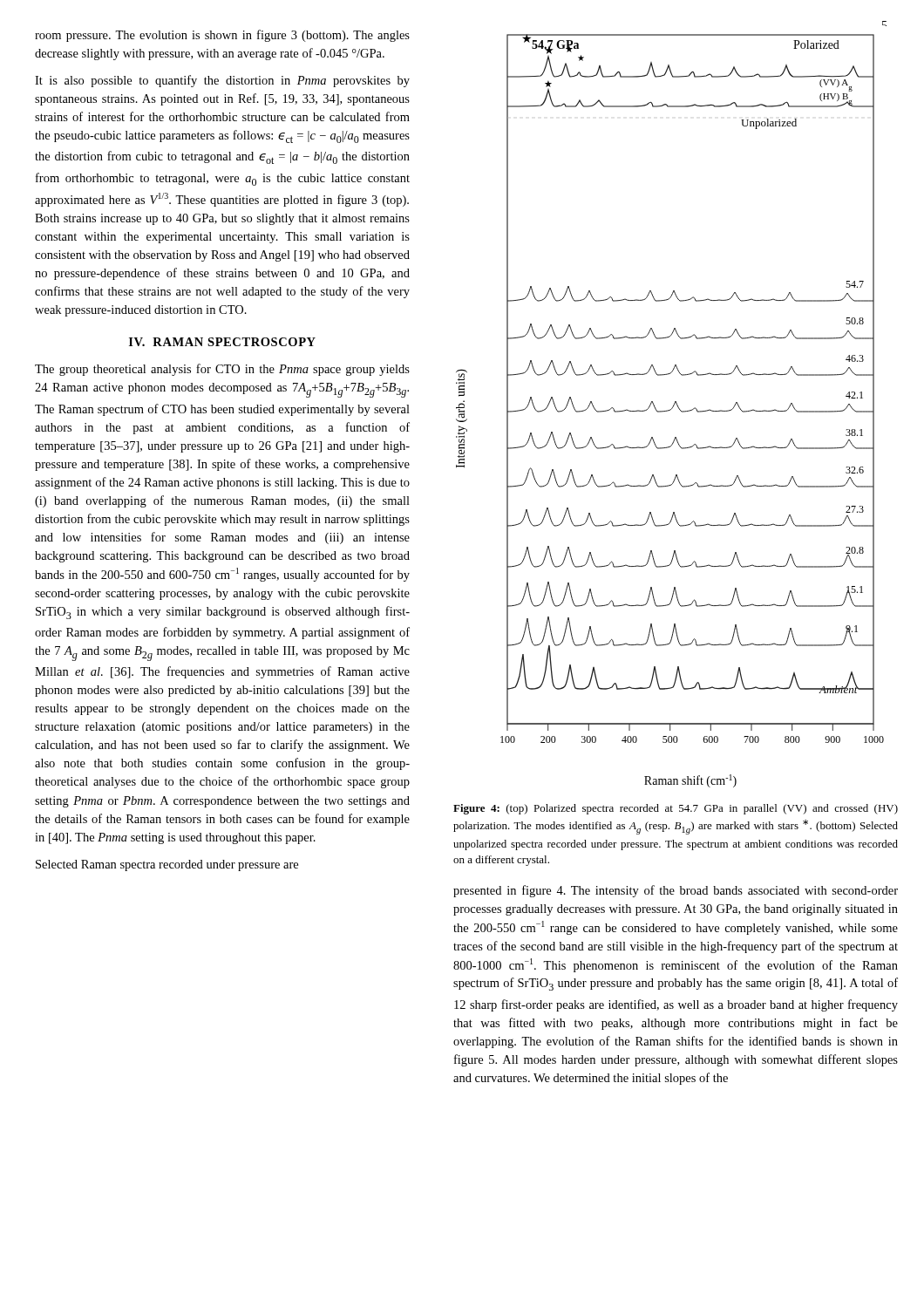Locate the text block with the text "room pressure. The evolution is shown"
924x1308 pixels.
222,173
